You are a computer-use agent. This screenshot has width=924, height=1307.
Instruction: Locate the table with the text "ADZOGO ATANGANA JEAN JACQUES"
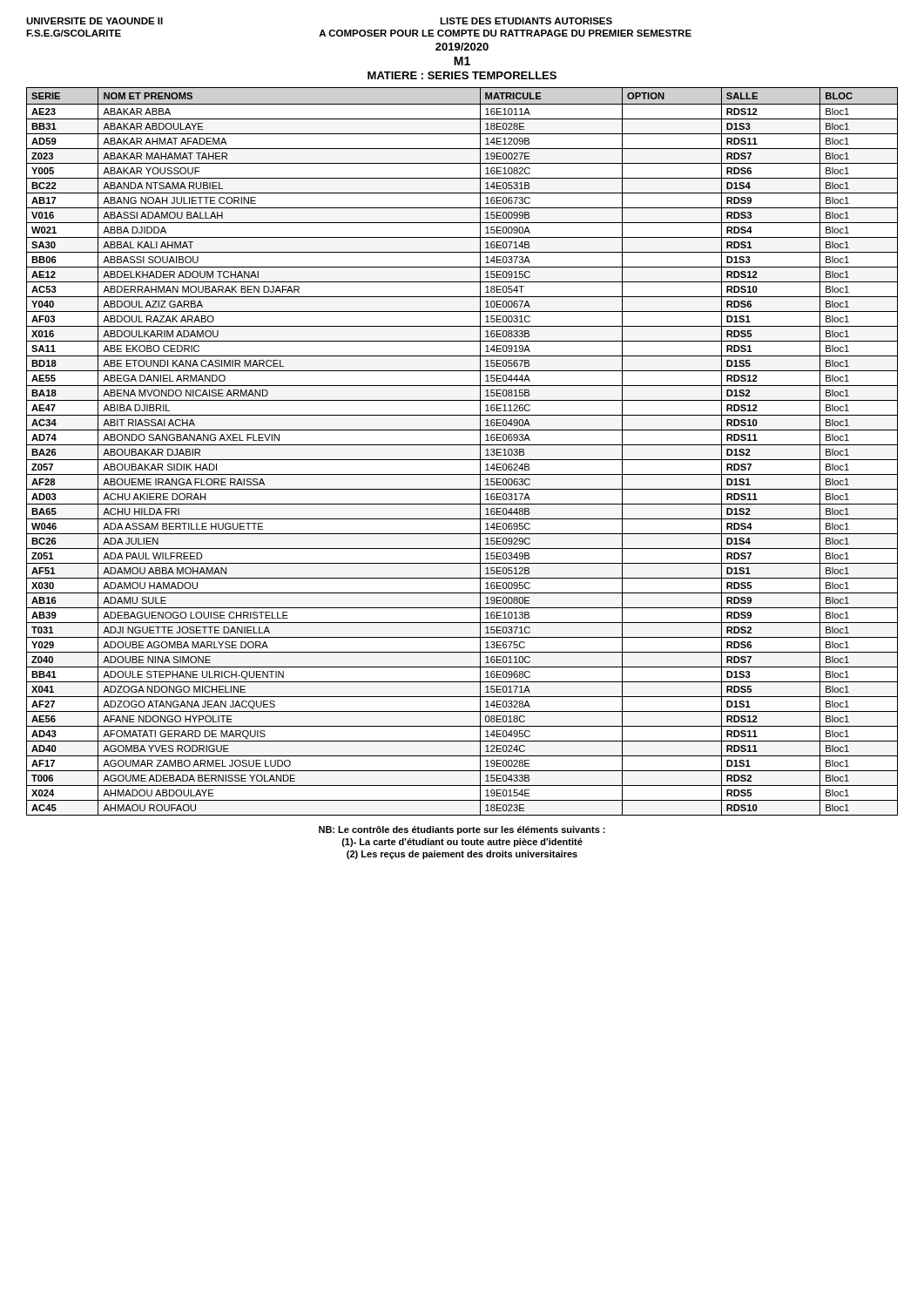click(462, 451)
